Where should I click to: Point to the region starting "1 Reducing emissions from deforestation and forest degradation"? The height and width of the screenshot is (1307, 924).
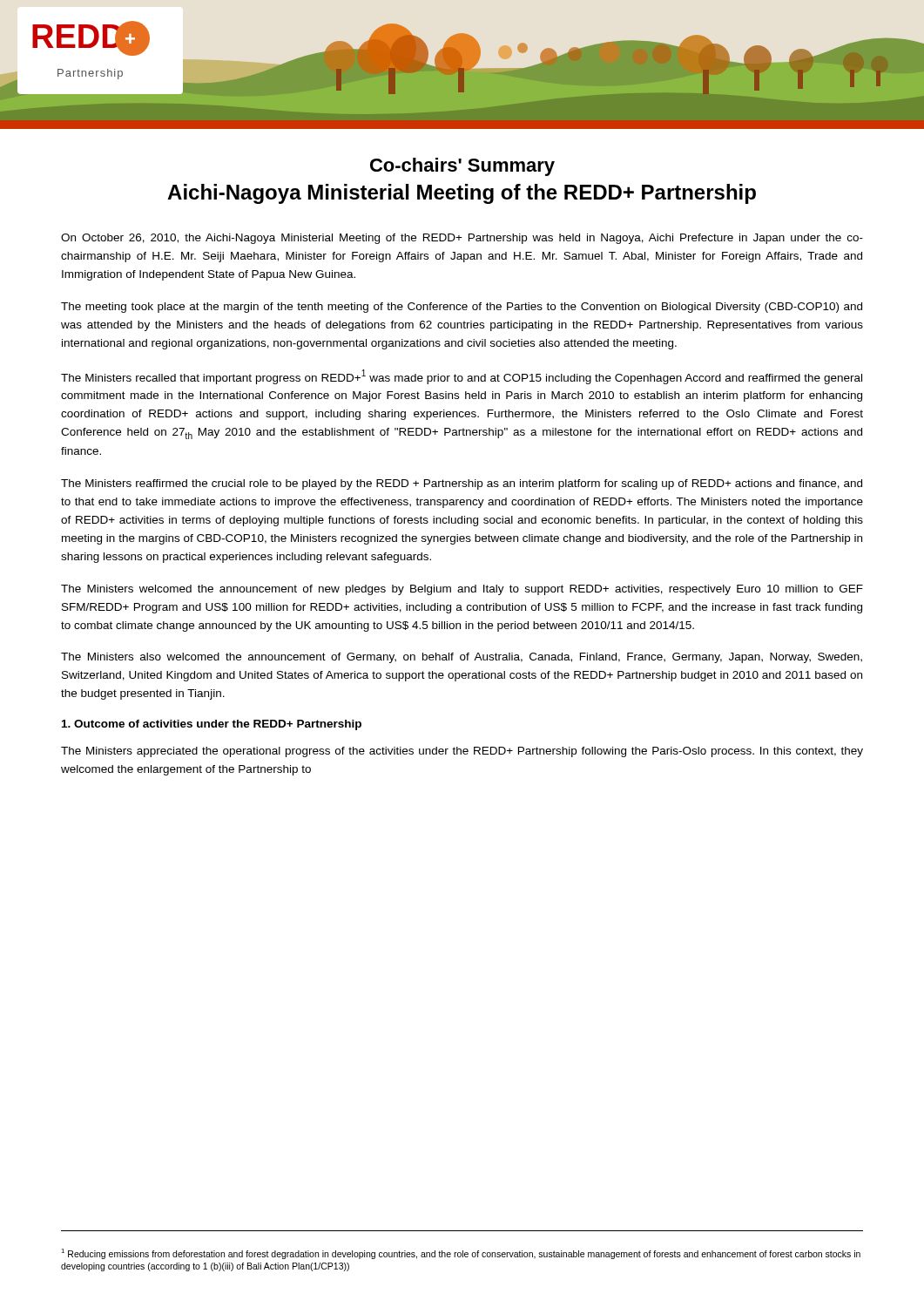click(462, 1259)
